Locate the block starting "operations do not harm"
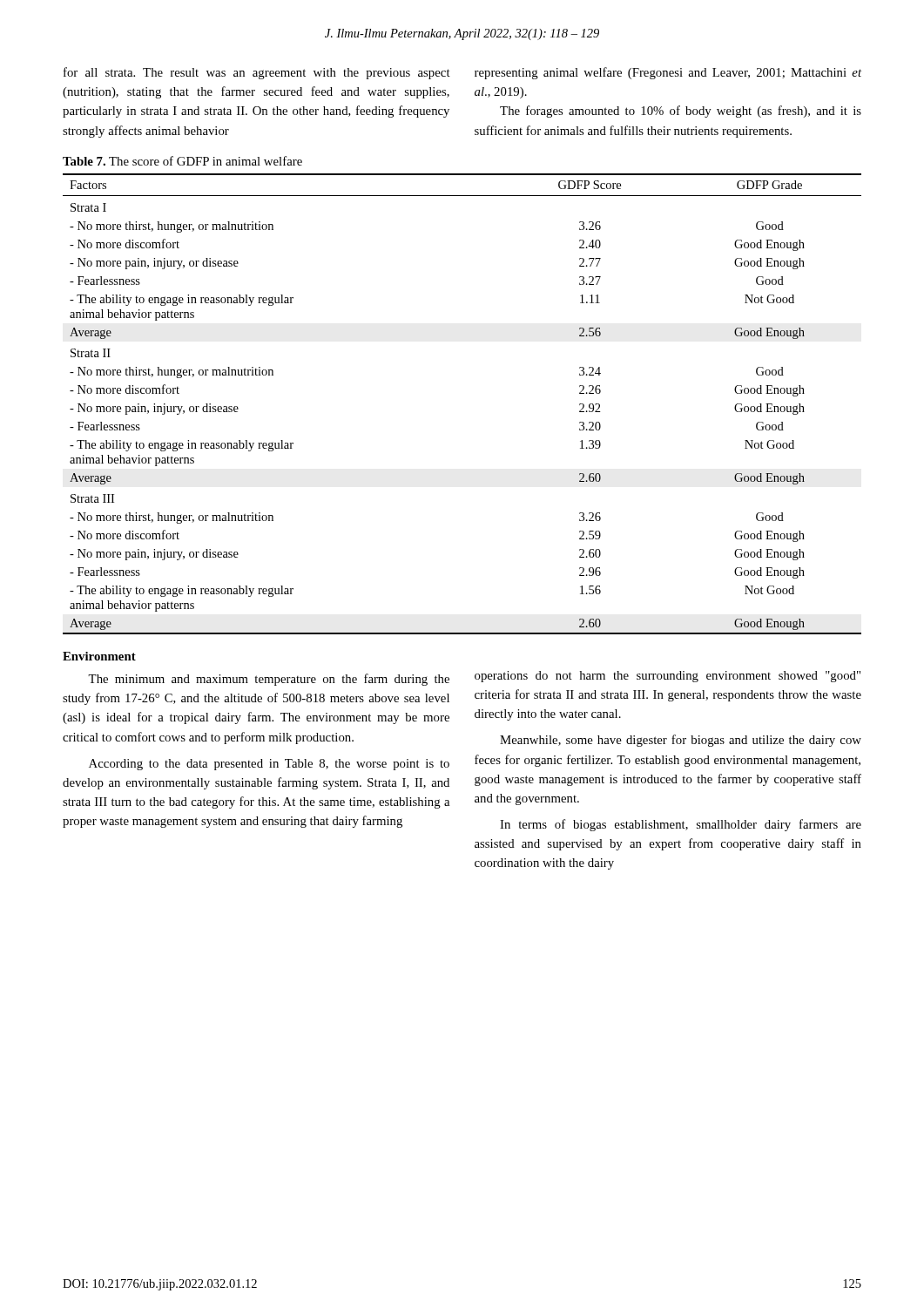This screenshot has height=1307, width=924. [668, 769]
